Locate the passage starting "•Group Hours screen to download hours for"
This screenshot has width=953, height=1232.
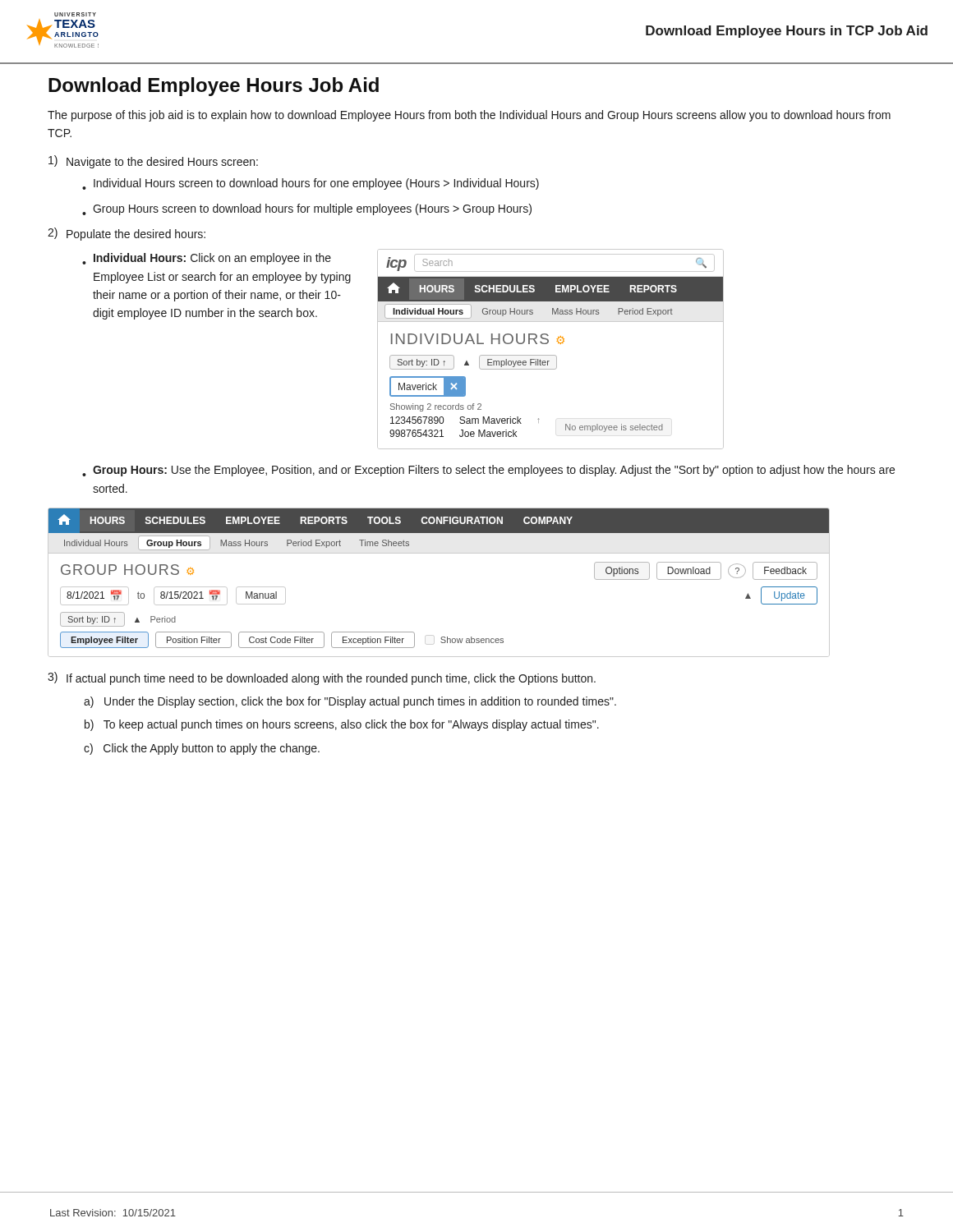(307, 212)
